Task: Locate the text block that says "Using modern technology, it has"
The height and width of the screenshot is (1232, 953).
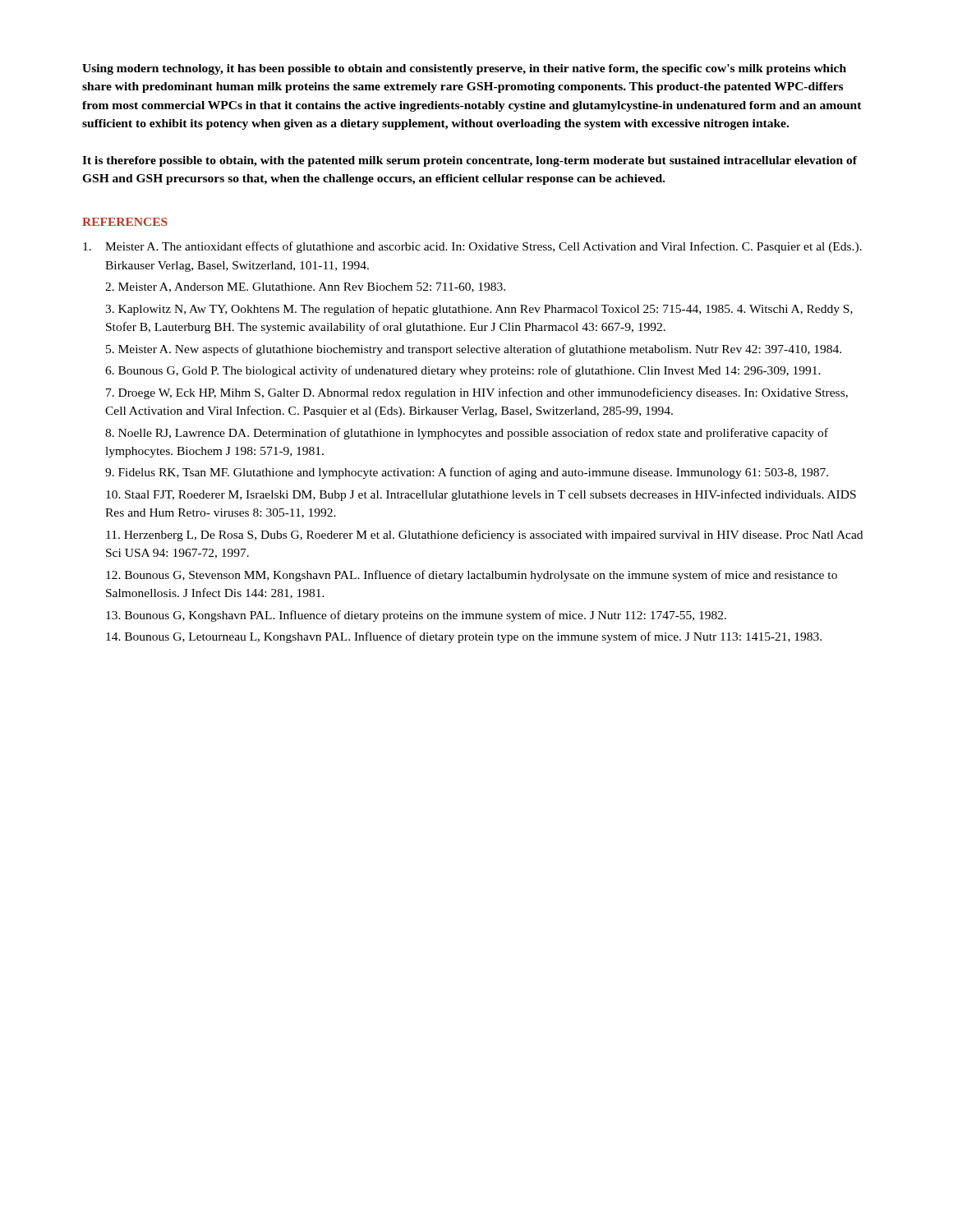Action: click(472, 95)
